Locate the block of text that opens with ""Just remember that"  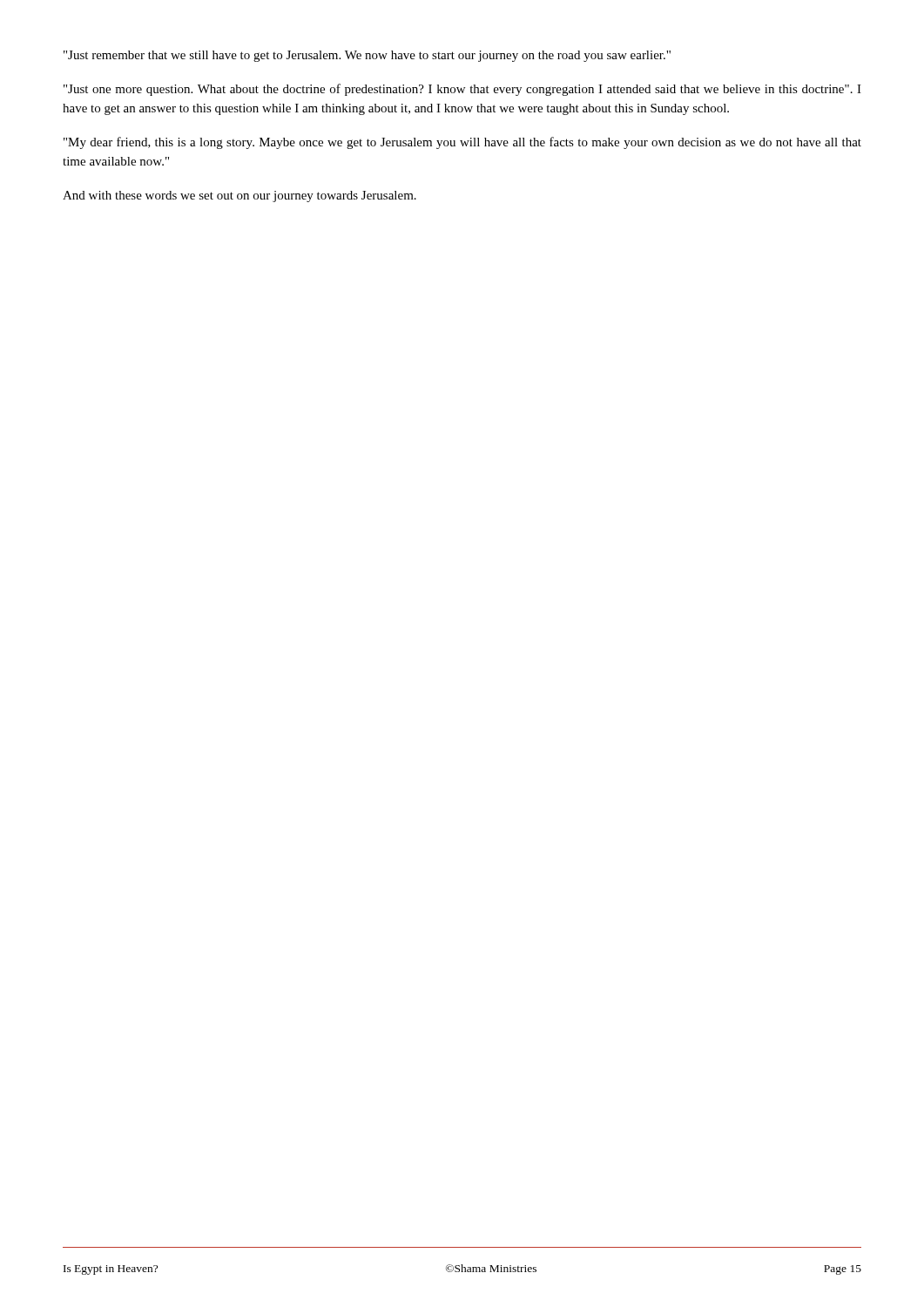(367, 55)
